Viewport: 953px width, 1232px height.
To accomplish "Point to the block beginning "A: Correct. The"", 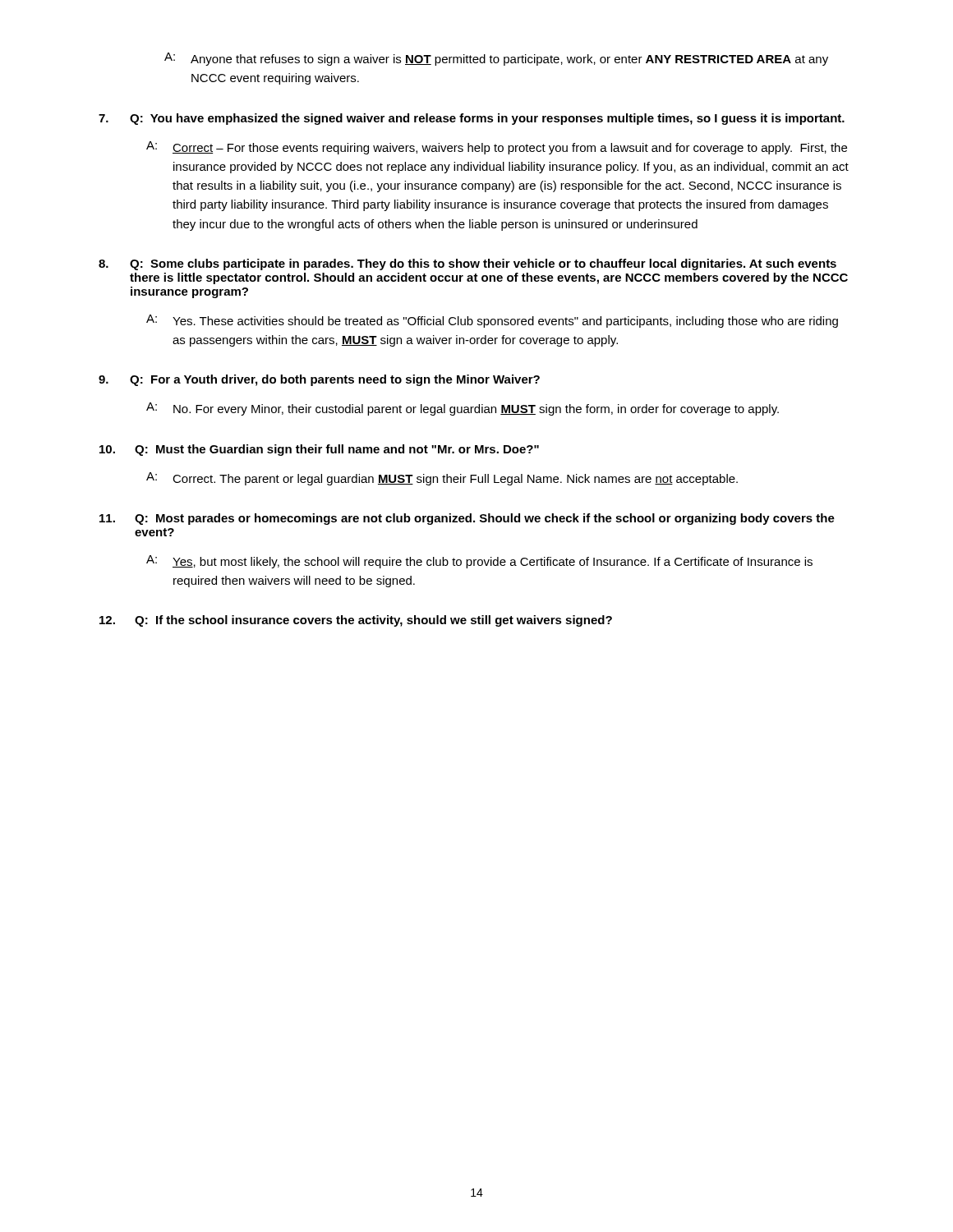I will click(500, 478).
